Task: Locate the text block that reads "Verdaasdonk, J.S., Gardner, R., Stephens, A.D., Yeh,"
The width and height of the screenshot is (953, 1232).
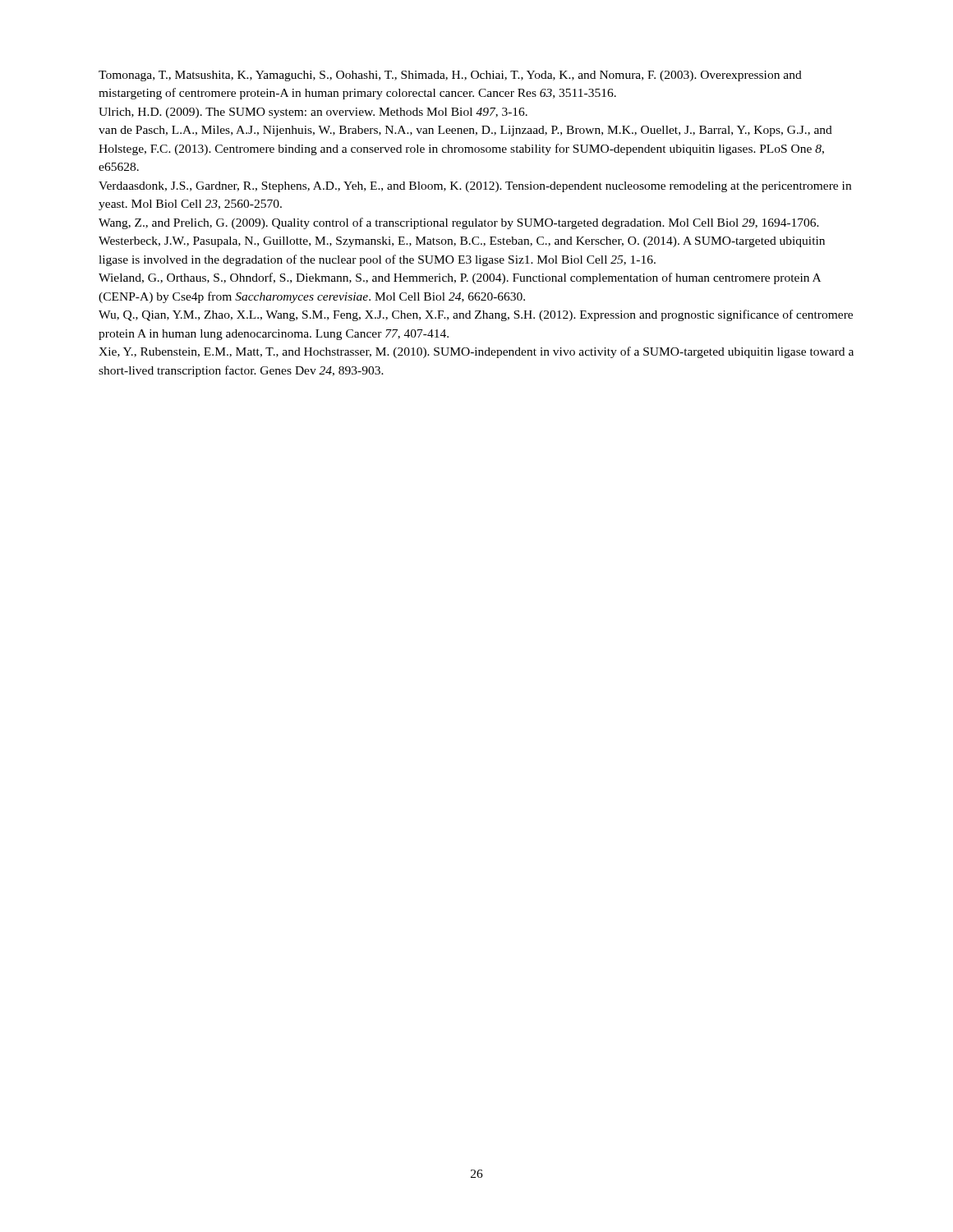Action: [475, 194]
